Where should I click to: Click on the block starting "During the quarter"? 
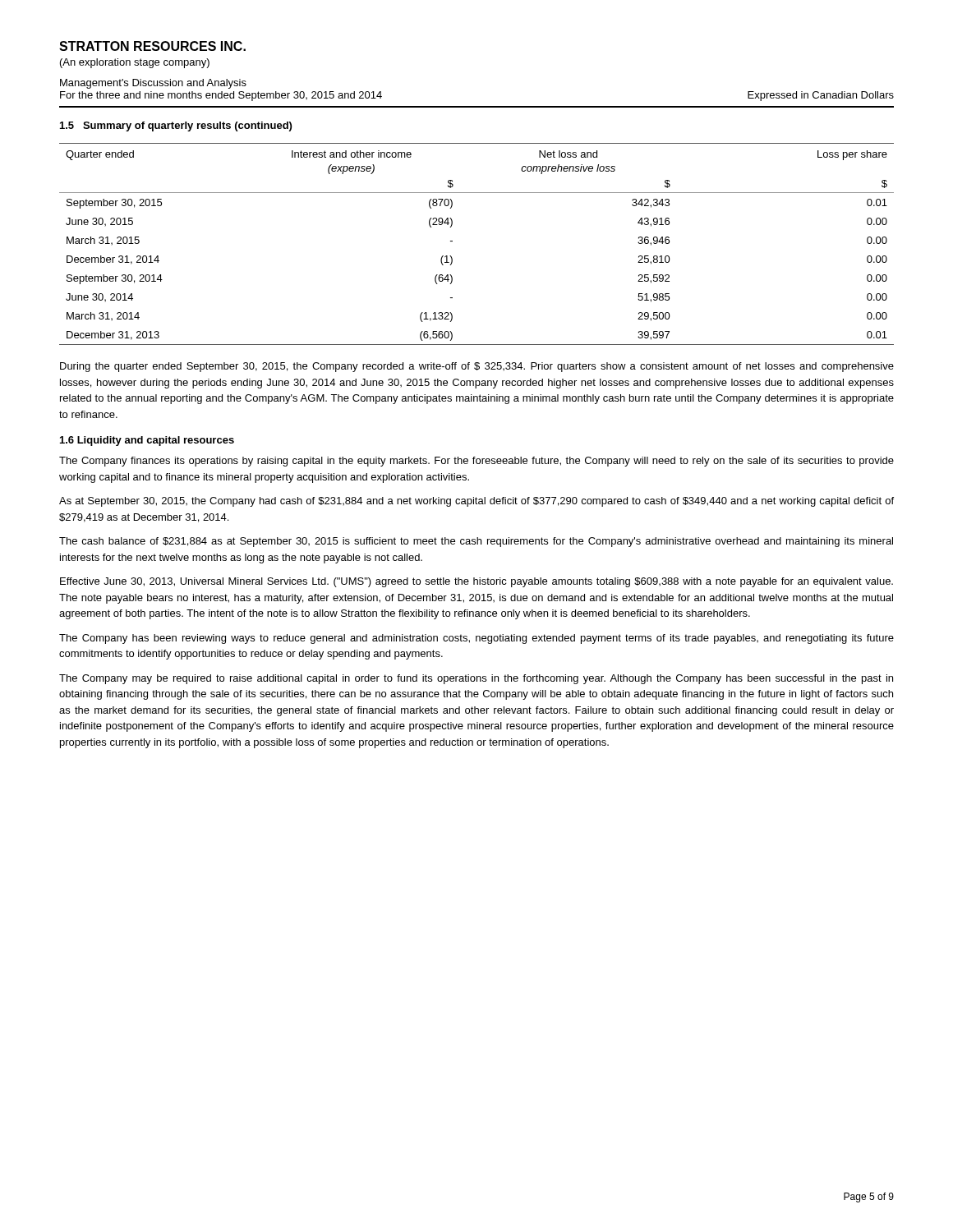point(476,390)
